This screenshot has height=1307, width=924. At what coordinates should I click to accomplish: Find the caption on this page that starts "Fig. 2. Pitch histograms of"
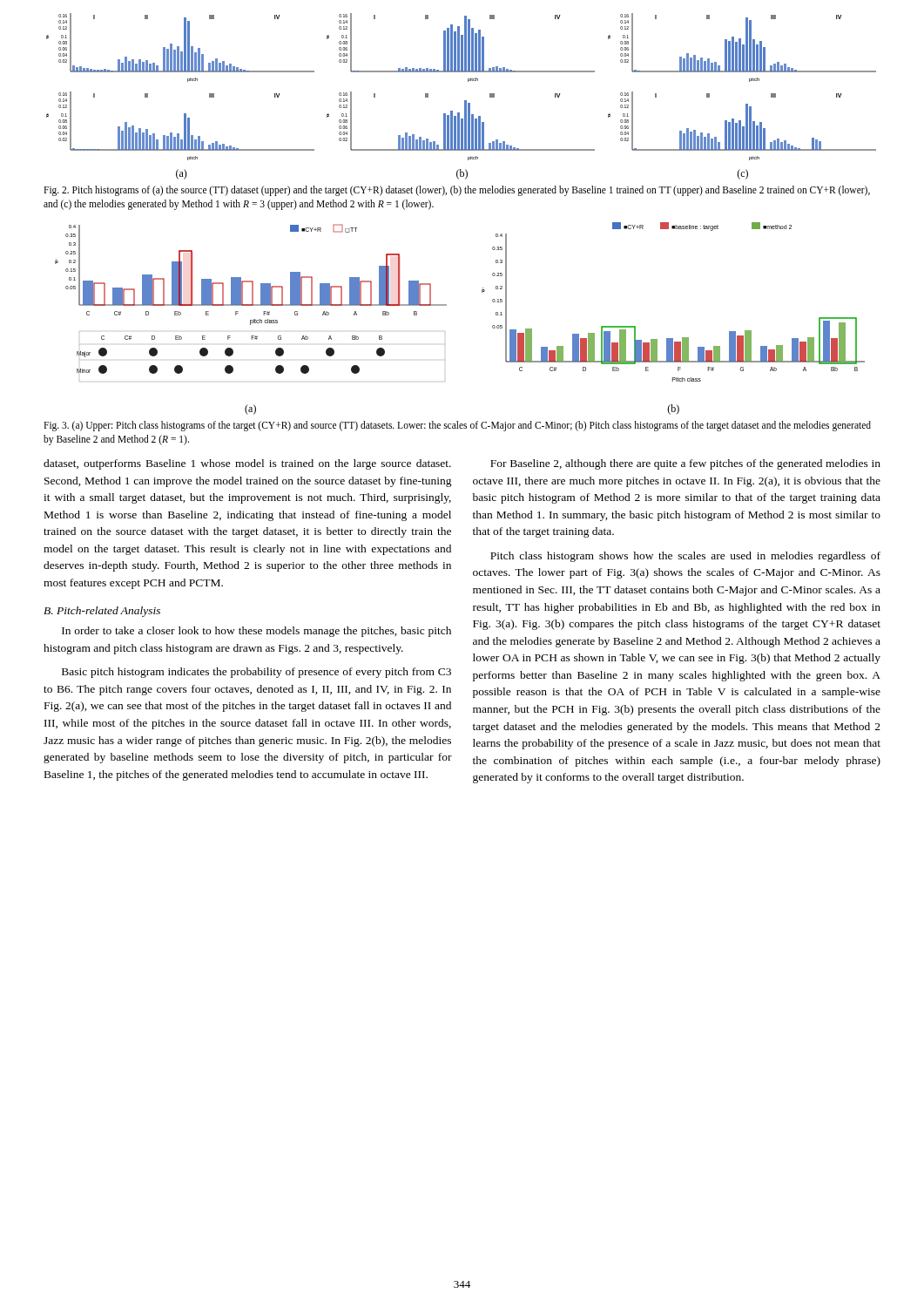tap(457, 197)
